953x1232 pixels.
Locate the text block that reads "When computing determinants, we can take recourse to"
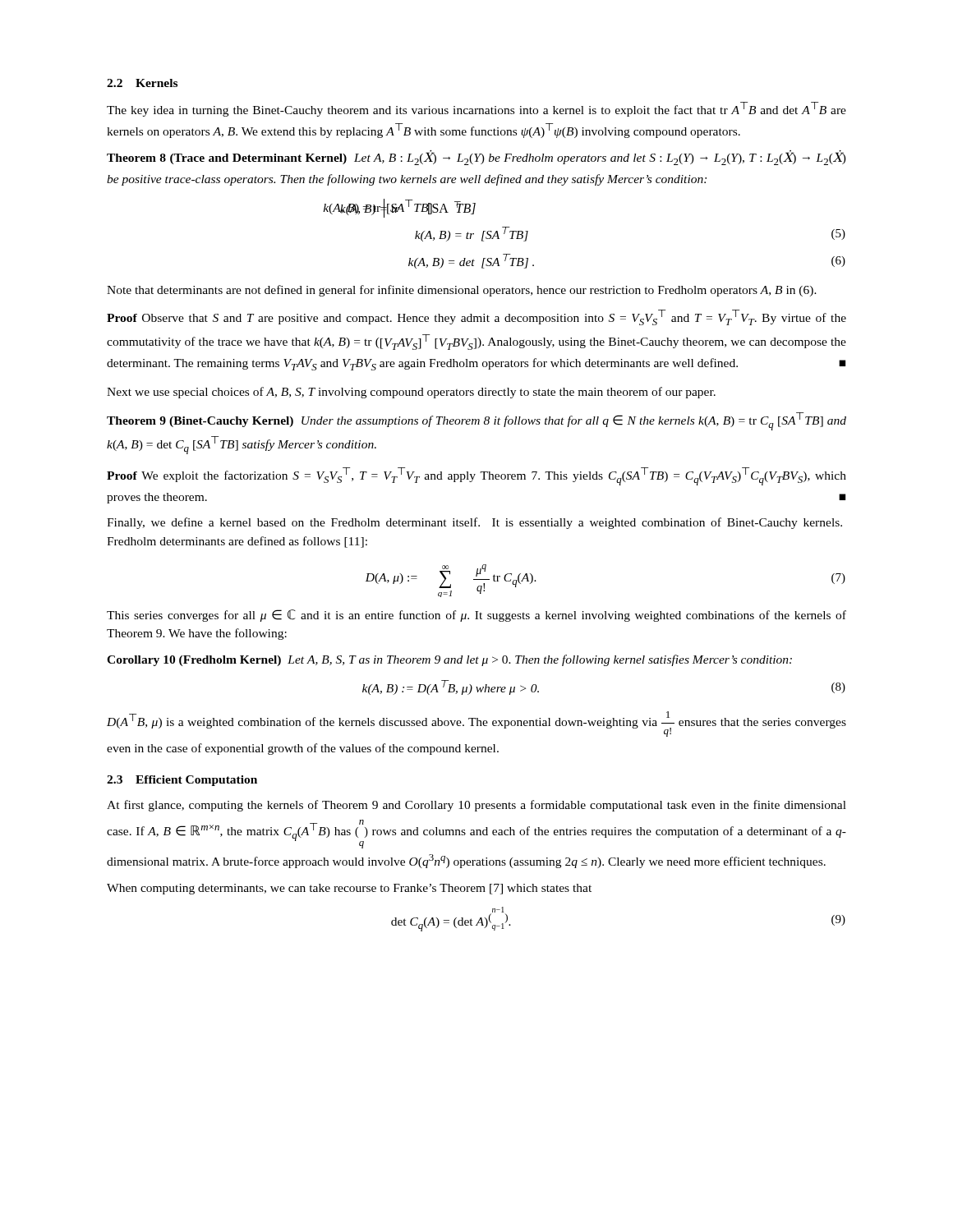pyautogui.click(x=349, y=888)
